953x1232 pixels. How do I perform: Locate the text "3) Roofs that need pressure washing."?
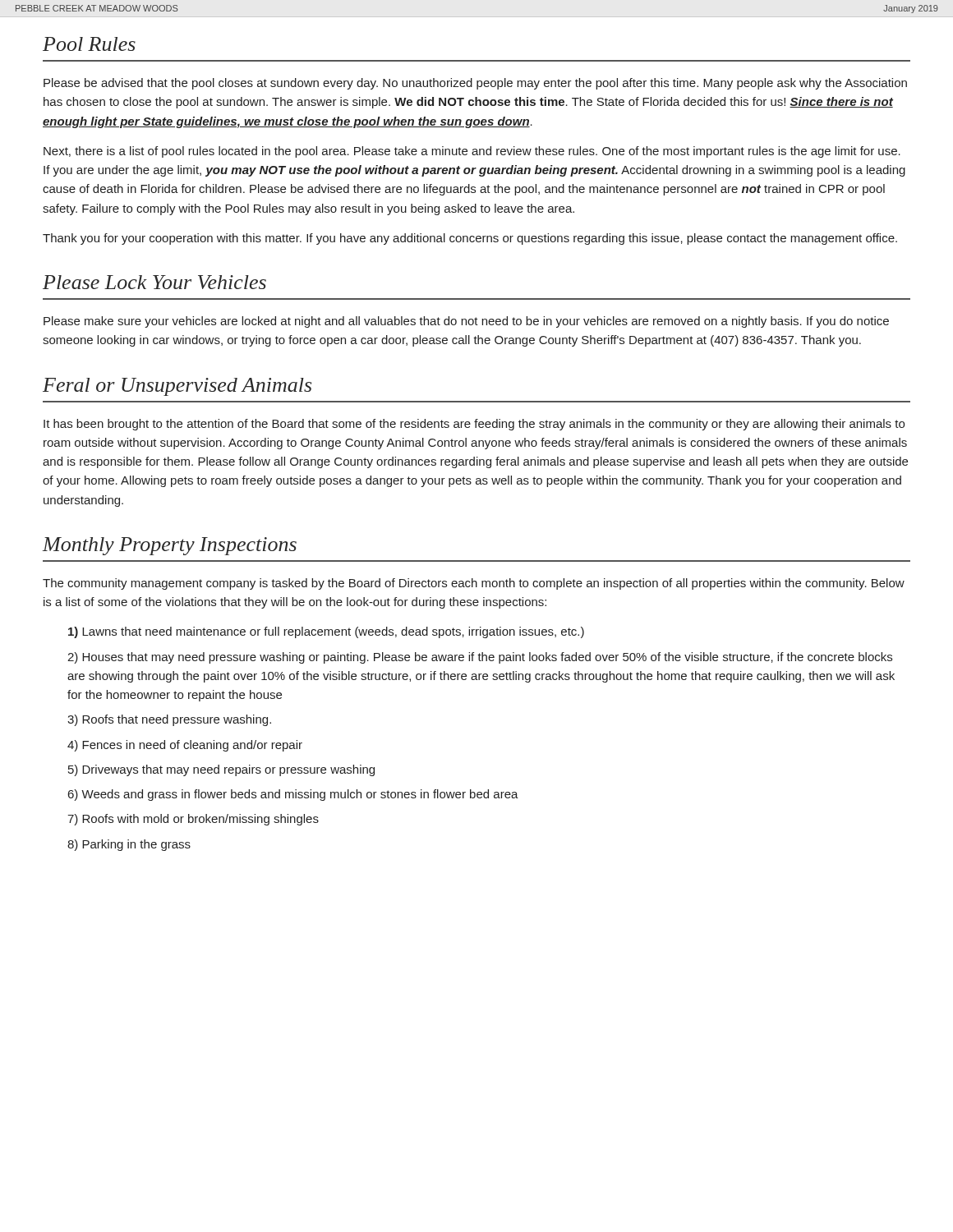pos(170,719)
